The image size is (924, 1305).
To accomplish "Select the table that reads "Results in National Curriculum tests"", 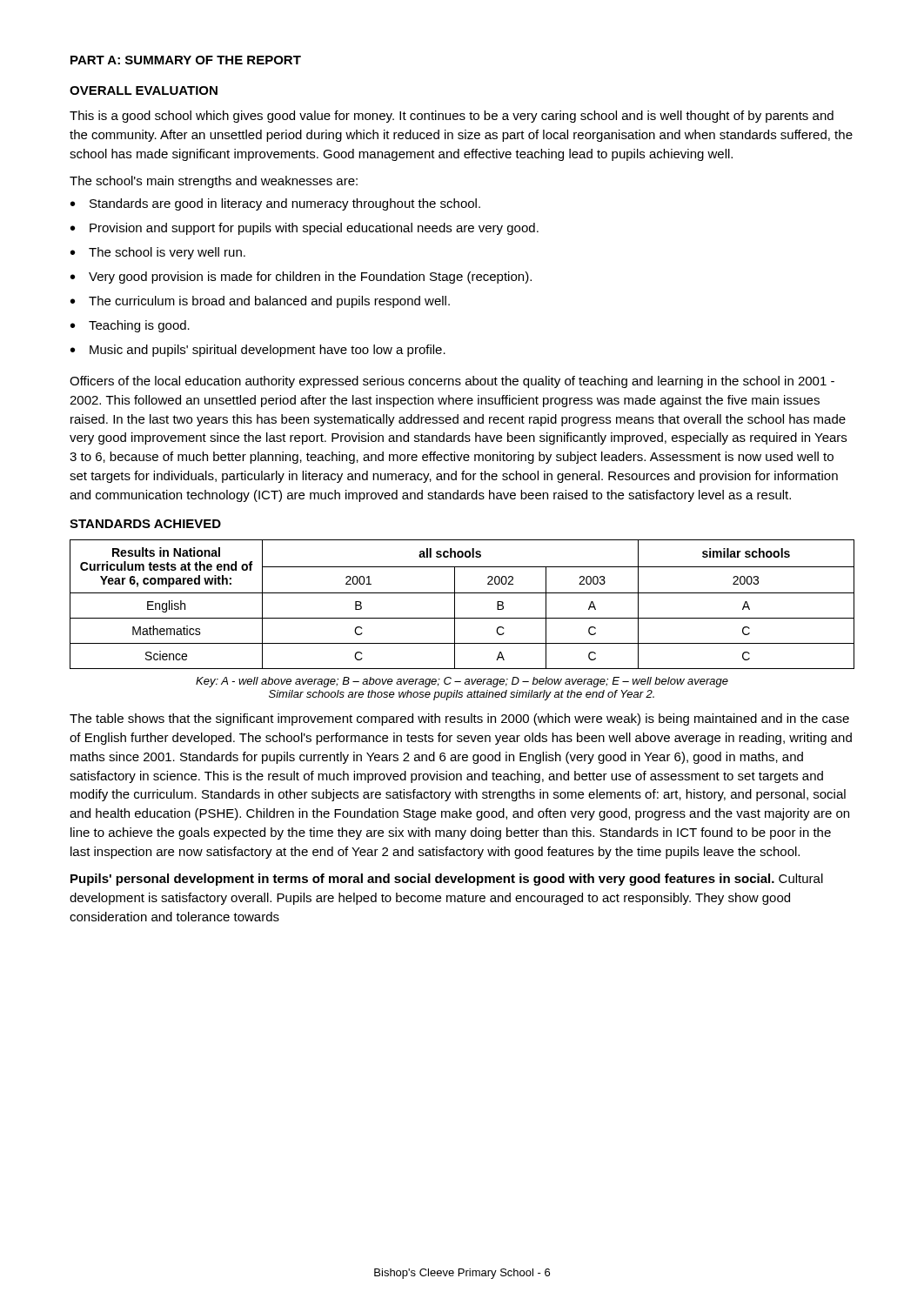I will click(462, 604).
